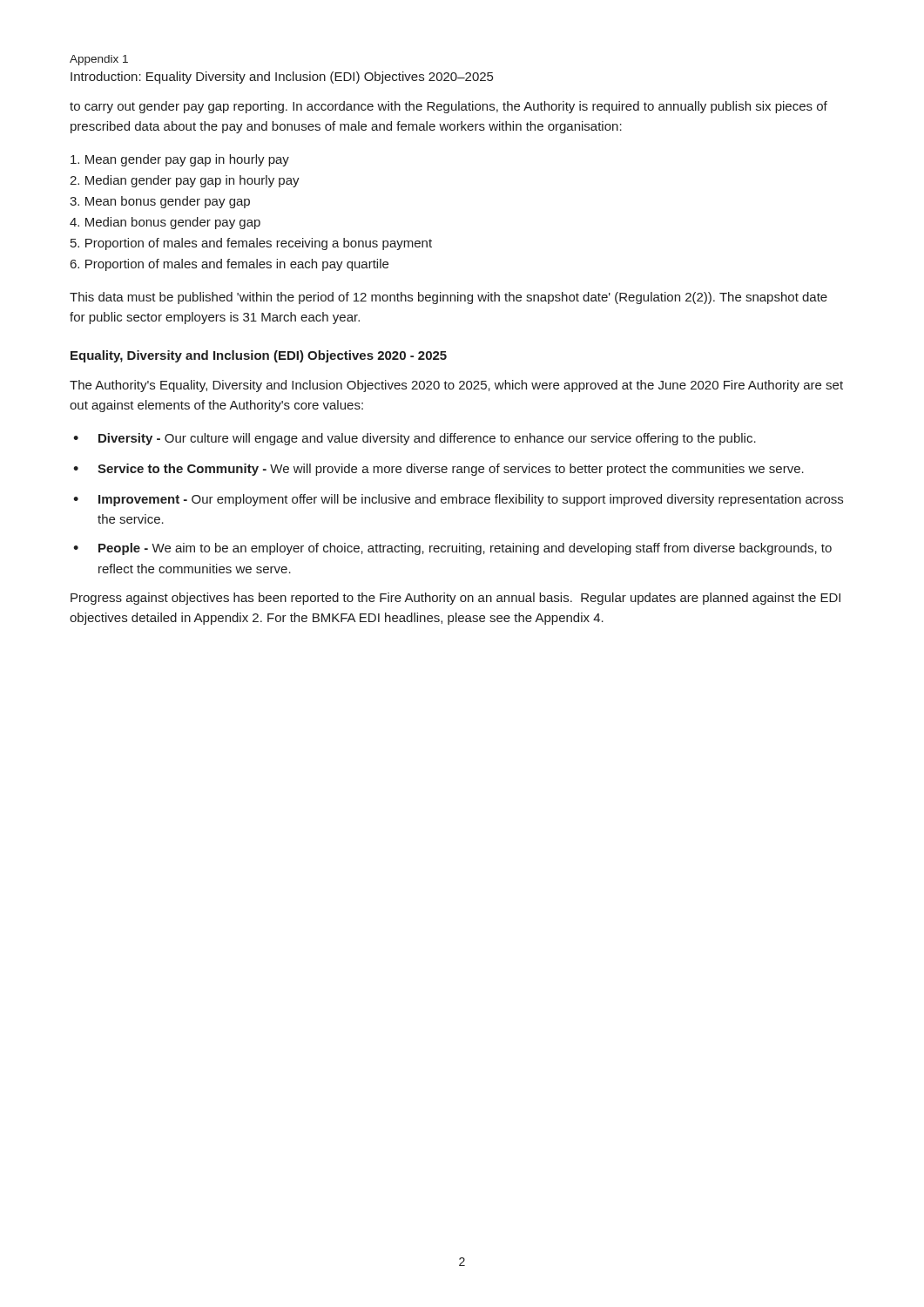
Task: Find the section header with the text "Introduction: Equality Diversity and Inclusion (EDI)"
Action: [282, 76]
